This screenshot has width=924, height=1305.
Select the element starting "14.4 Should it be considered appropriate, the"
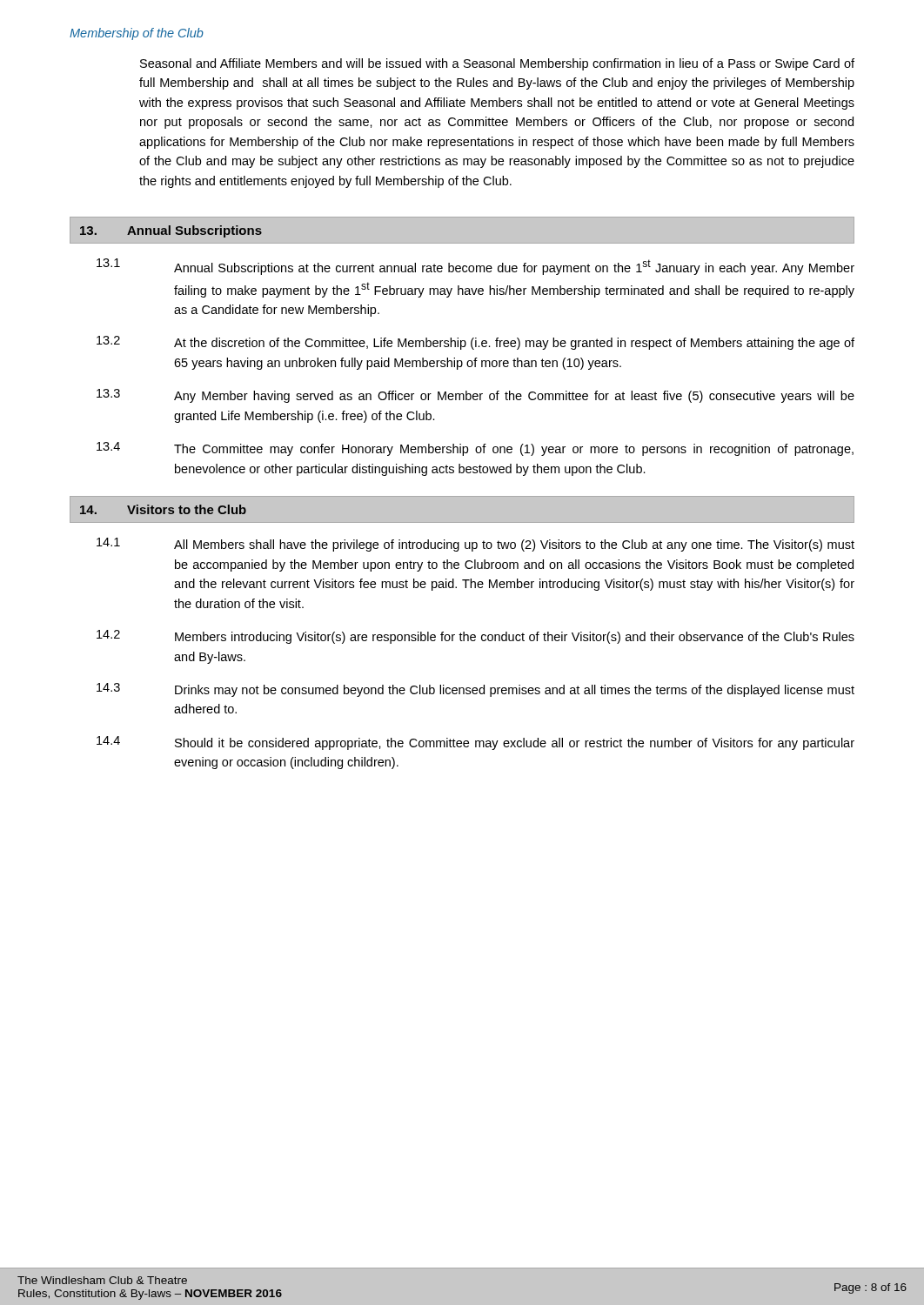475,753
